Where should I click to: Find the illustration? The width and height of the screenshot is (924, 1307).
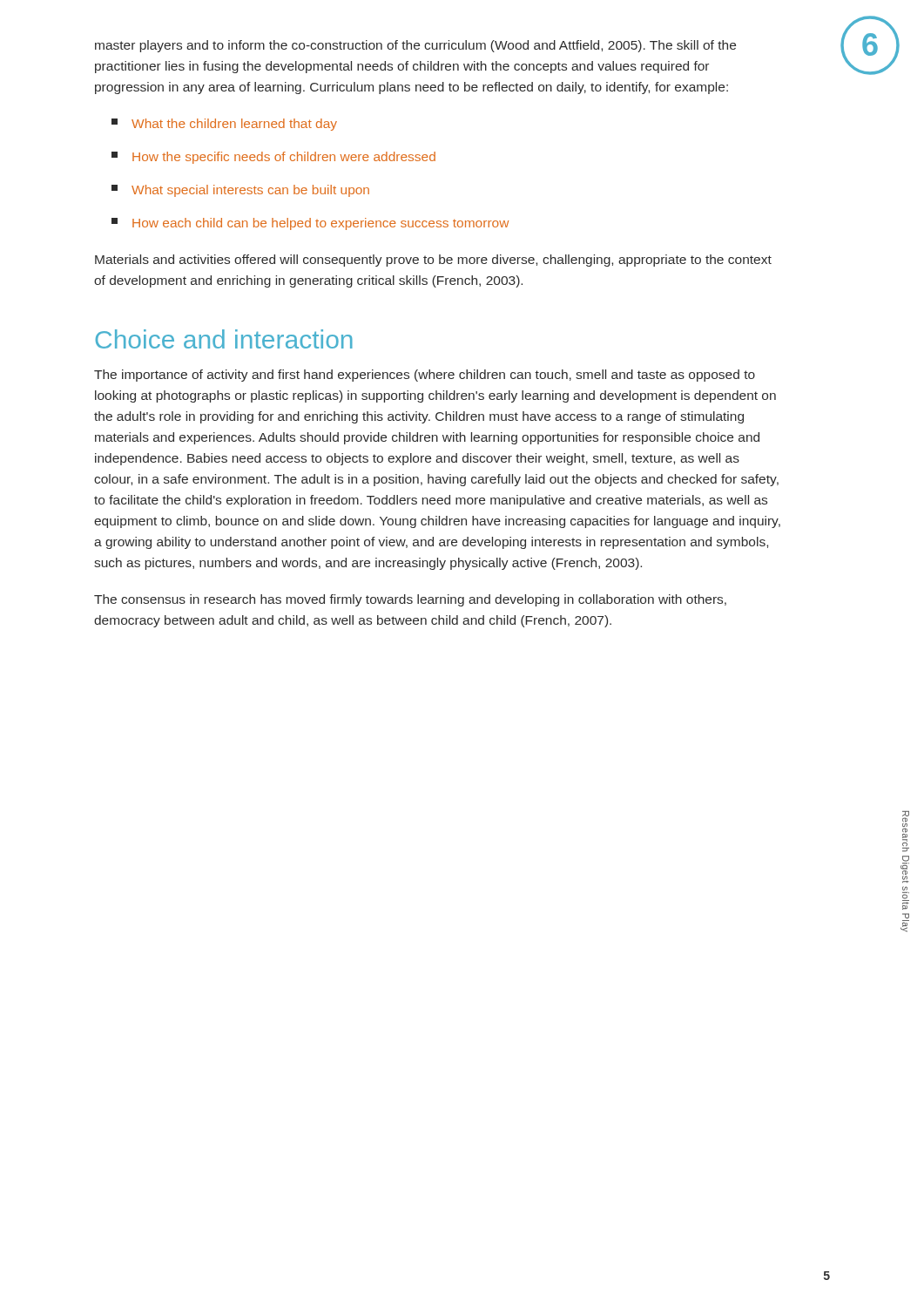(870, 45)
